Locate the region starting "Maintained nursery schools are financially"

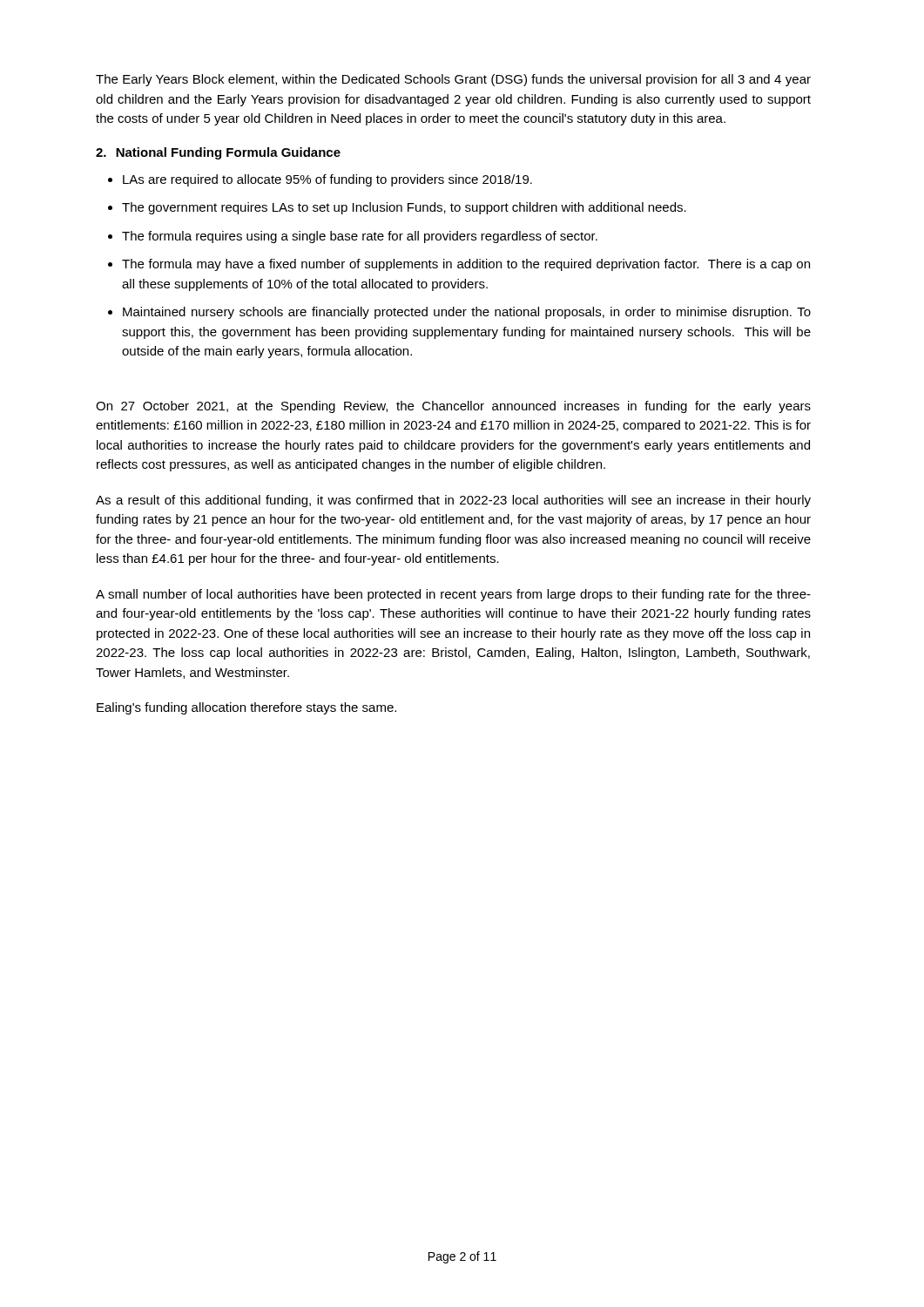click(x=466, y=331)
